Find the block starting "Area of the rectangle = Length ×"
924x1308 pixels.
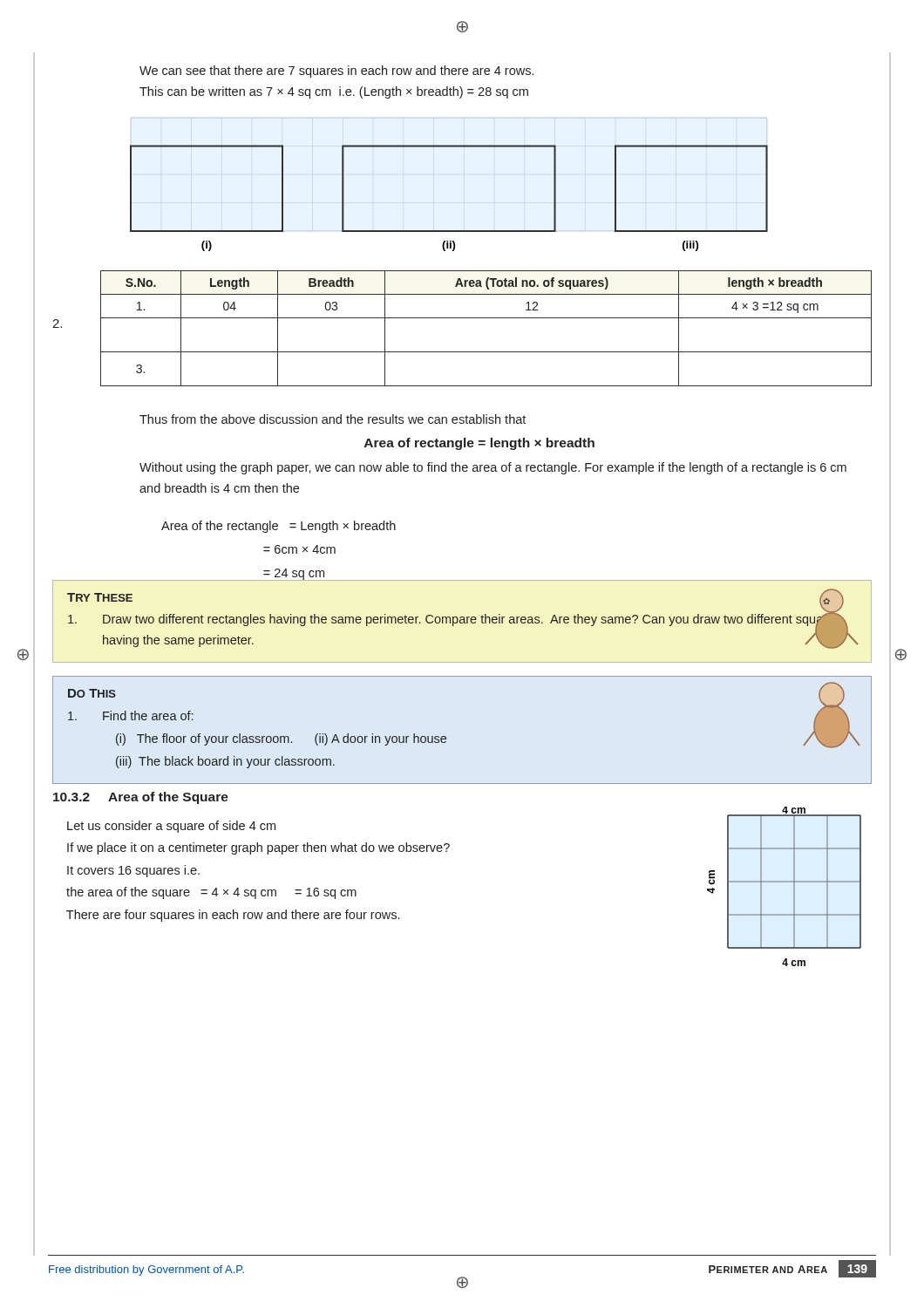click(279, 549)
